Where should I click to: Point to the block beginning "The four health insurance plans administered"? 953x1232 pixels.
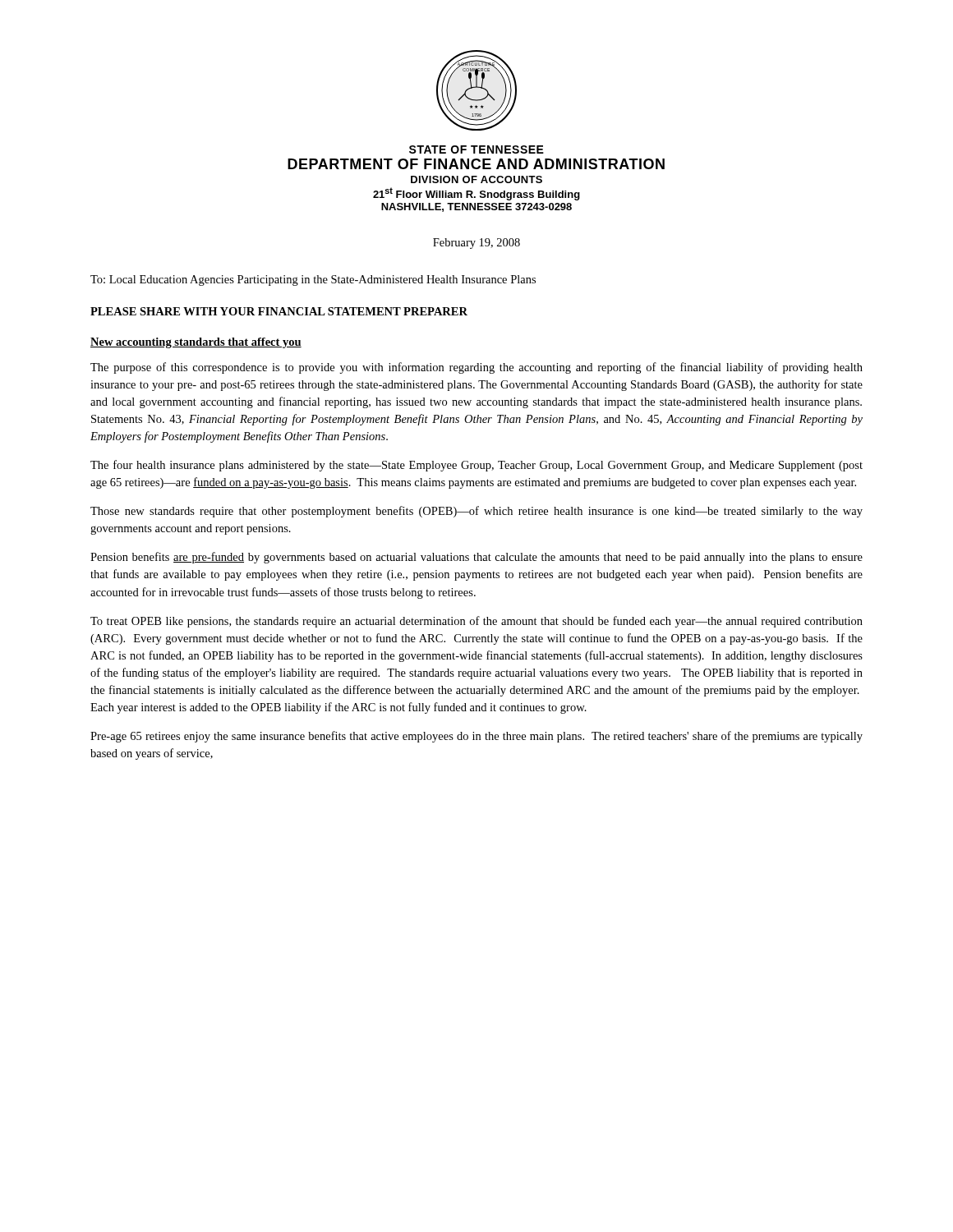click(x=476, y=474)
